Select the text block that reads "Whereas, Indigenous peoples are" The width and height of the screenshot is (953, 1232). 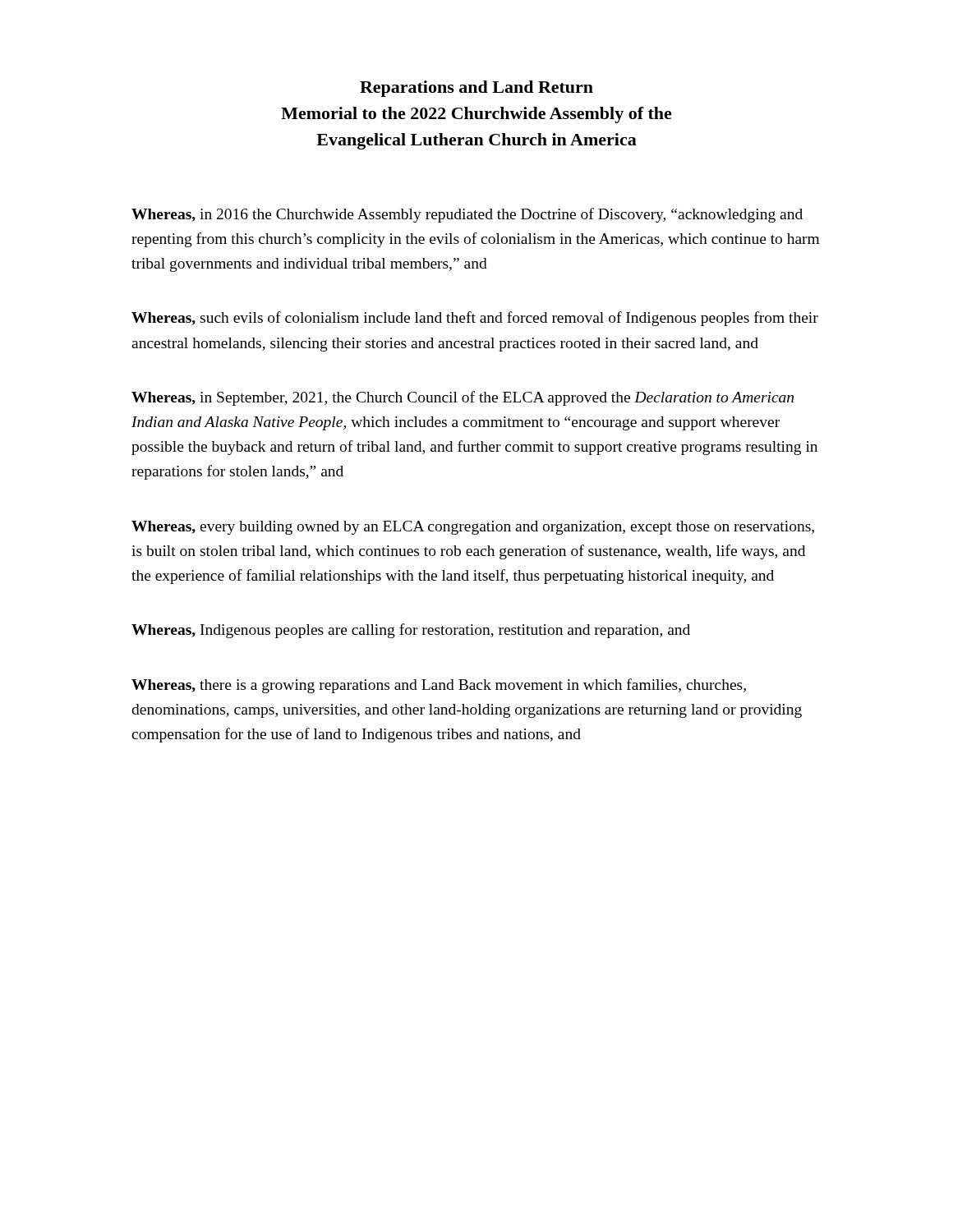tap(476, 630)
